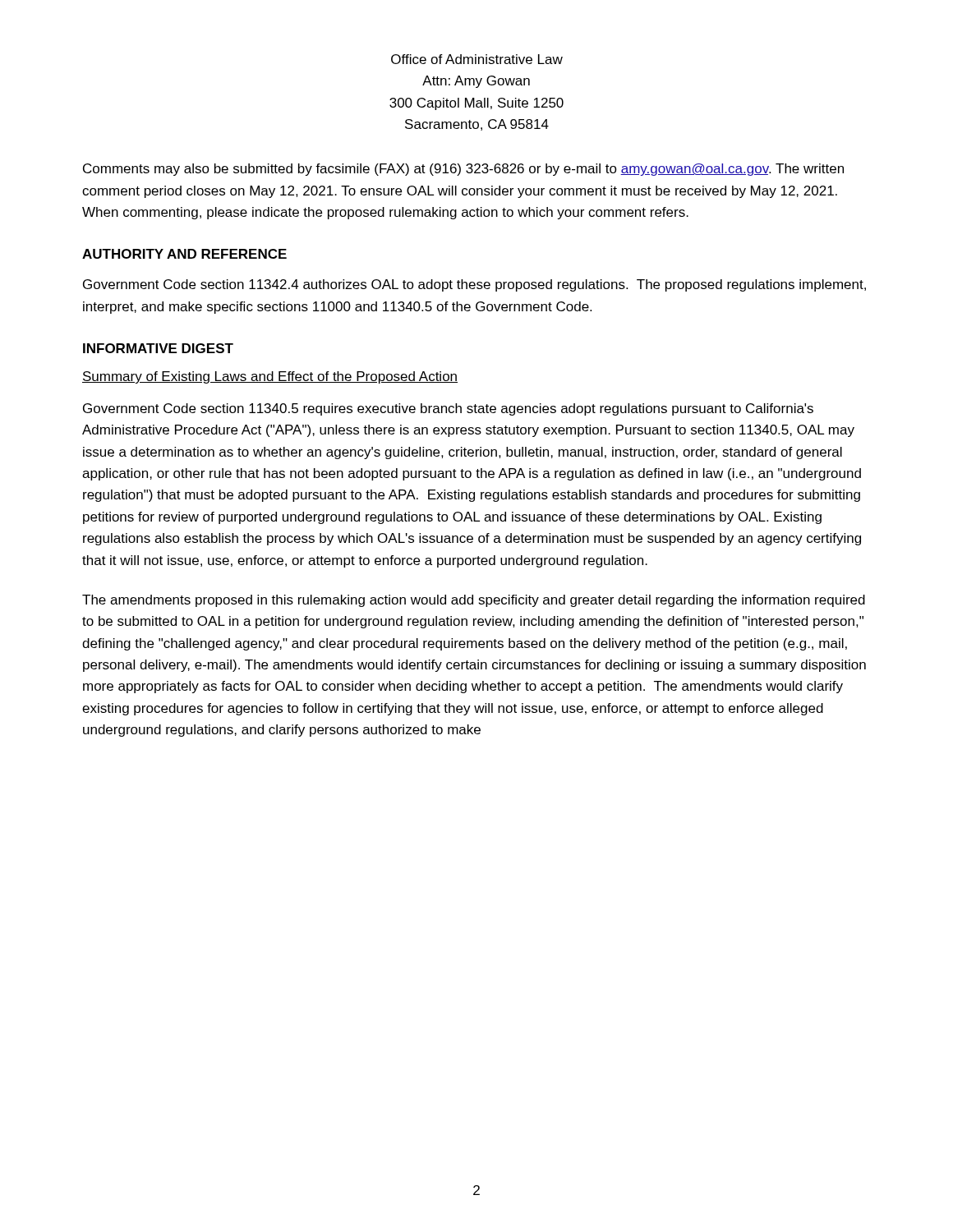This screenshot has width=953, height=1232.
Task: Navigate to the region starting "Comments may also be submitted by"
Action: (463, 191)
